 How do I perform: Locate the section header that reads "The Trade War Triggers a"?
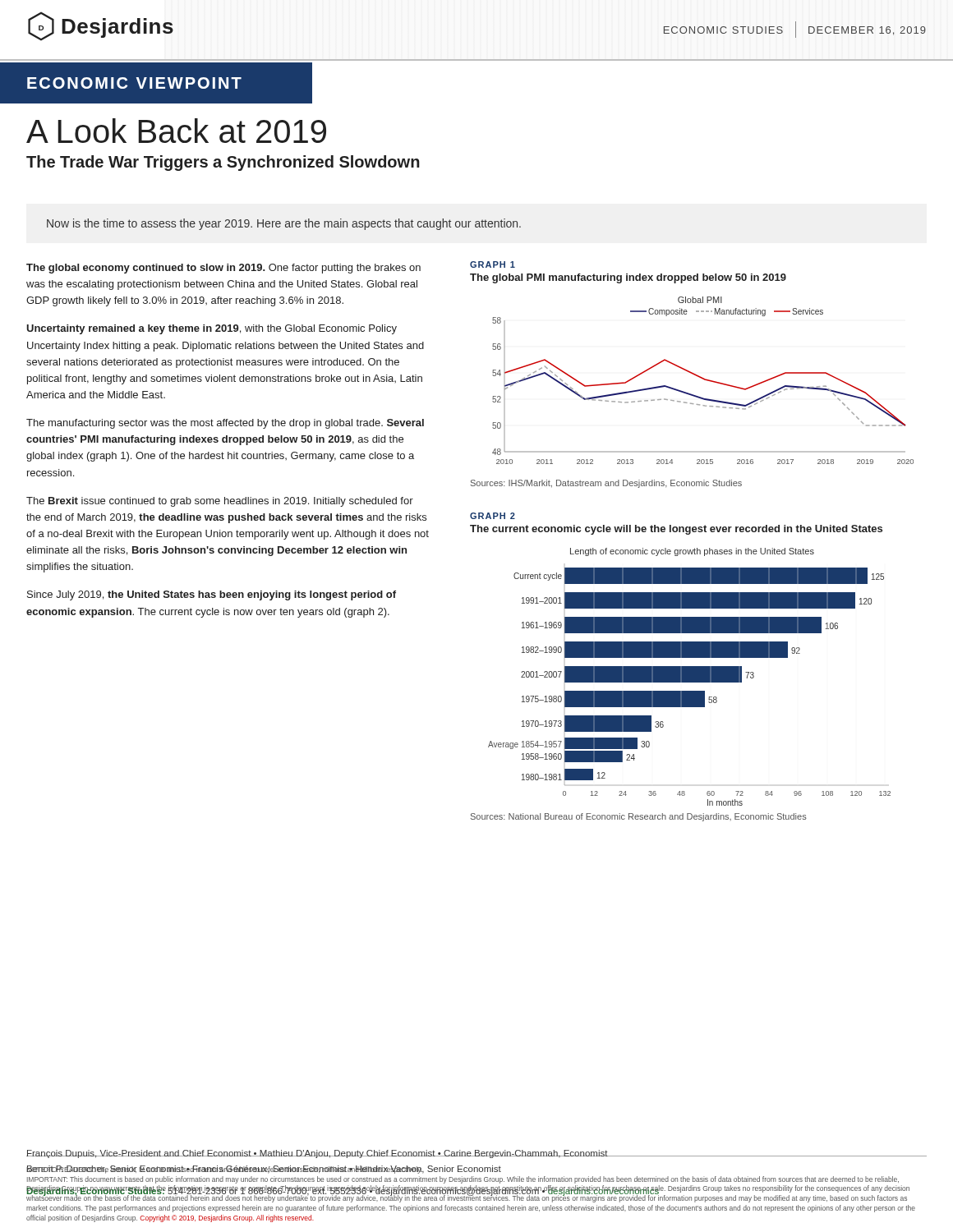pos(223,162)
